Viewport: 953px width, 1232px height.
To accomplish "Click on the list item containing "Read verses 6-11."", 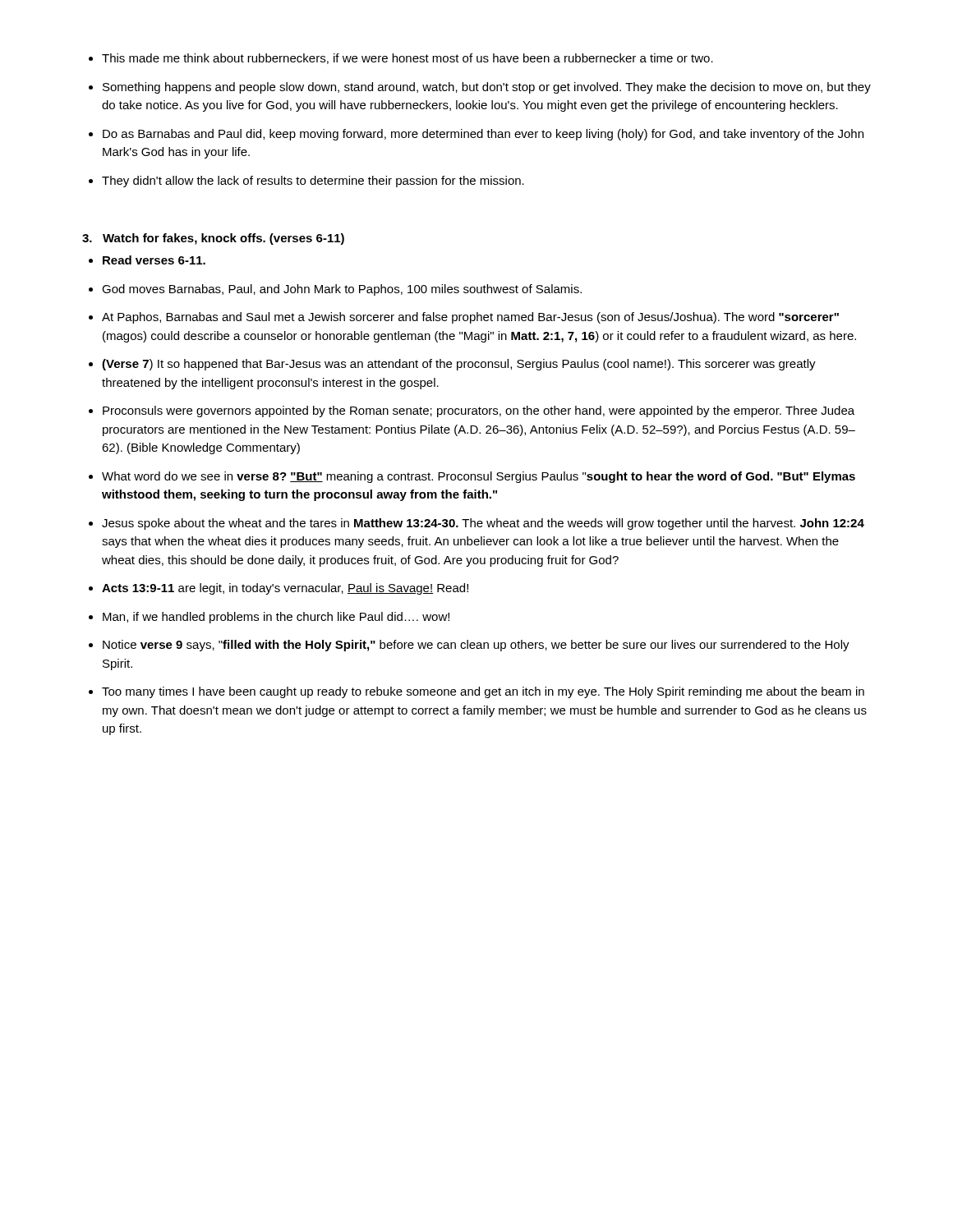I will (x=147, y=260).
